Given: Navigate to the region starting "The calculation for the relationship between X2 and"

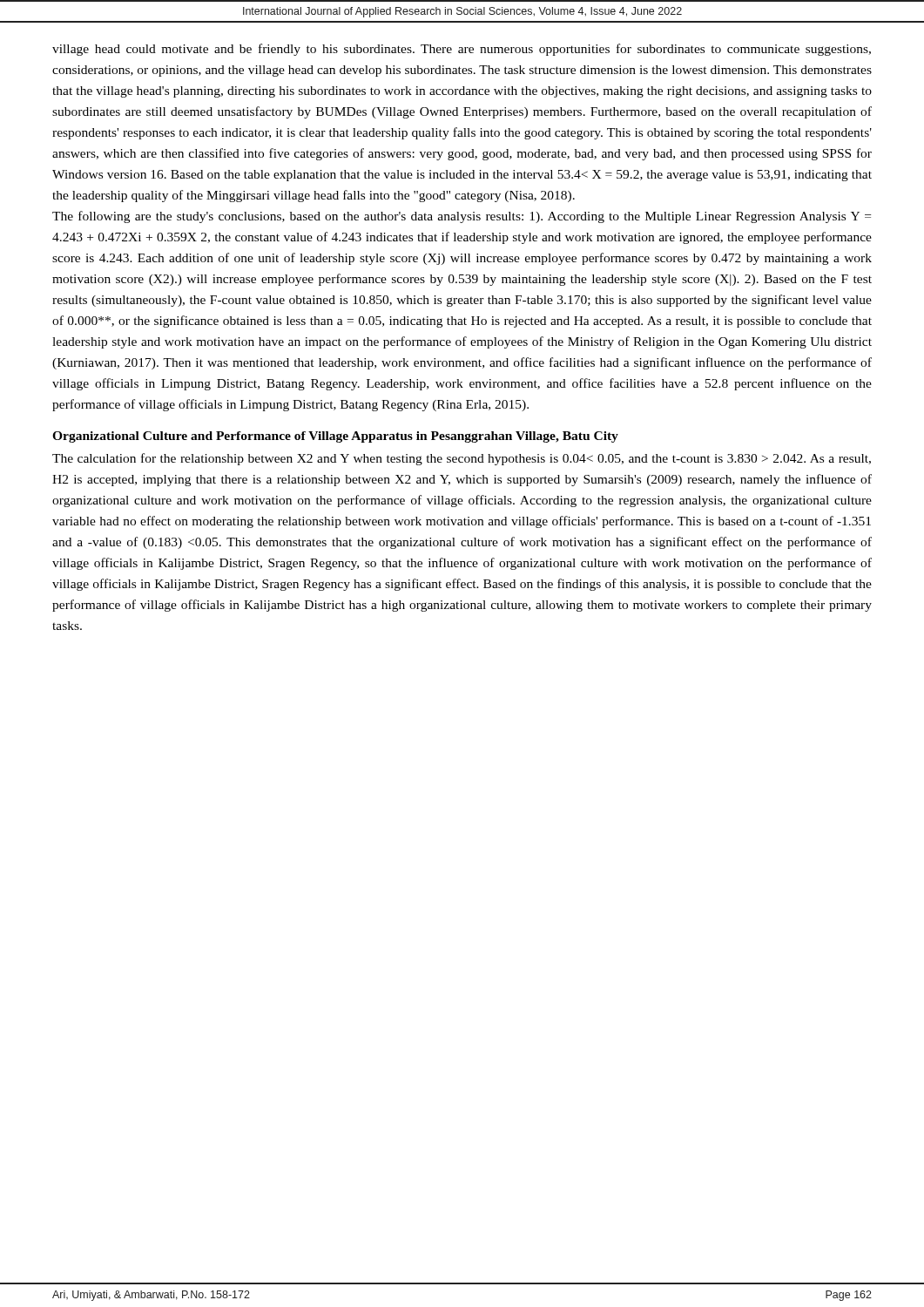Looking at the screenshot, I should (462, 542).
